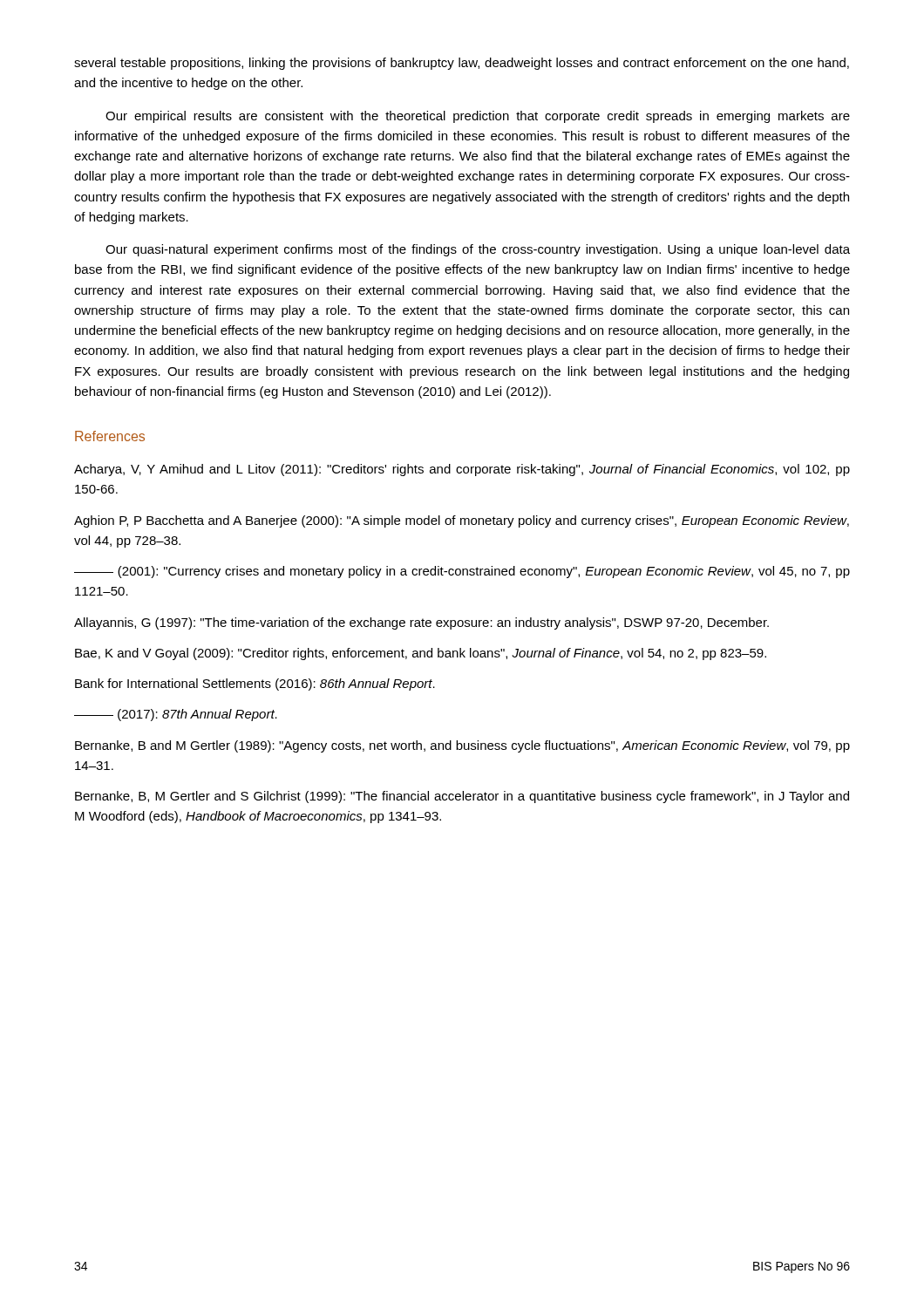
Task: Click on the text block that reads "Acharya, V, Y Amihud and L"
Action: (462, 479)
